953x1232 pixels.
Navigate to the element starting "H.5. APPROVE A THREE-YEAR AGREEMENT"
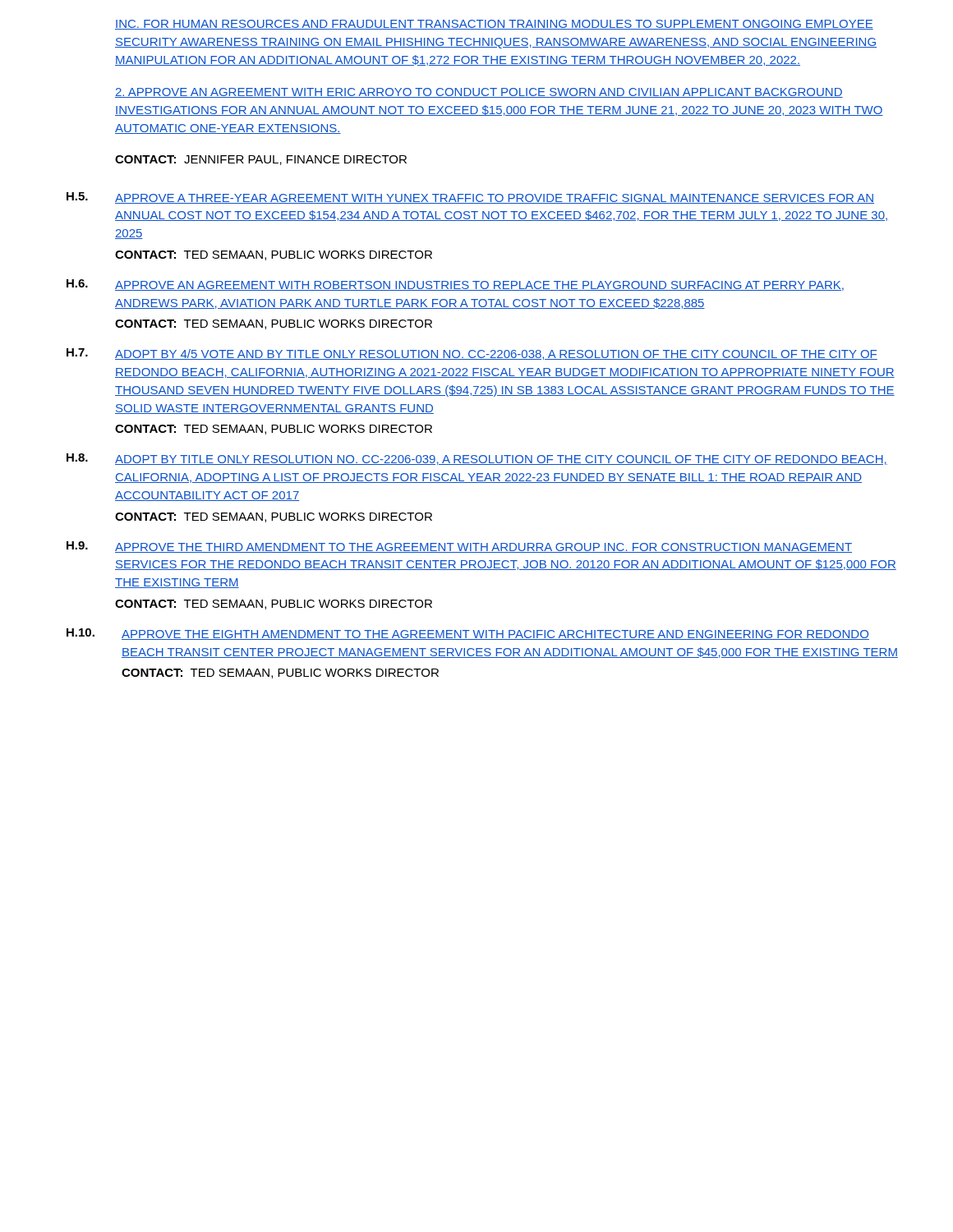[x=485, y=225]
